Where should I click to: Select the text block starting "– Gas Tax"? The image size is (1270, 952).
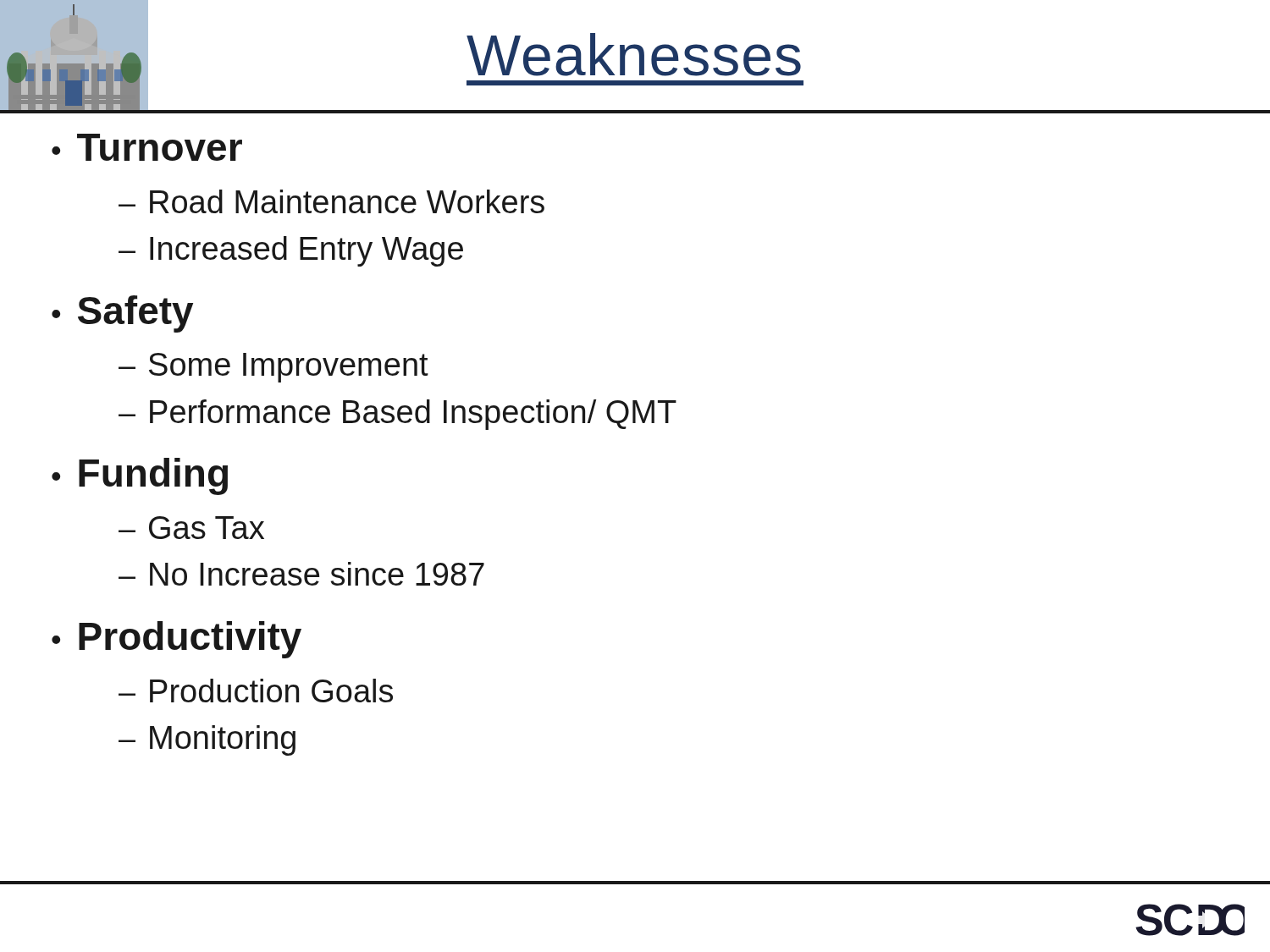pos(192,529)
